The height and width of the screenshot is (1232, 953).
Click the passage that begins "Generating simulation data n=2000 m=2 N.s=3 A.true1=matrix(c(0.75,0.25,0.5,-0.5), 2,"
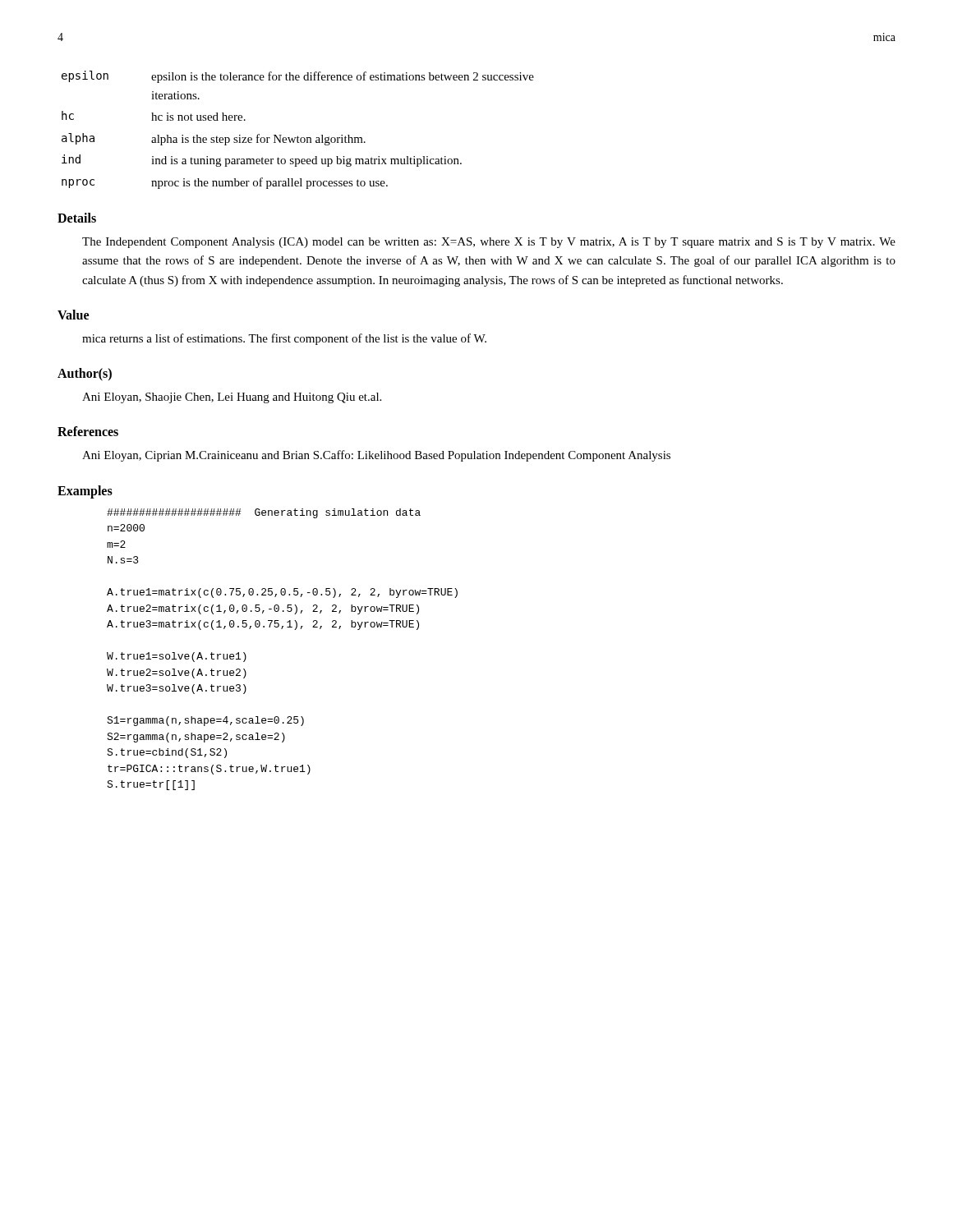point(264,513)
